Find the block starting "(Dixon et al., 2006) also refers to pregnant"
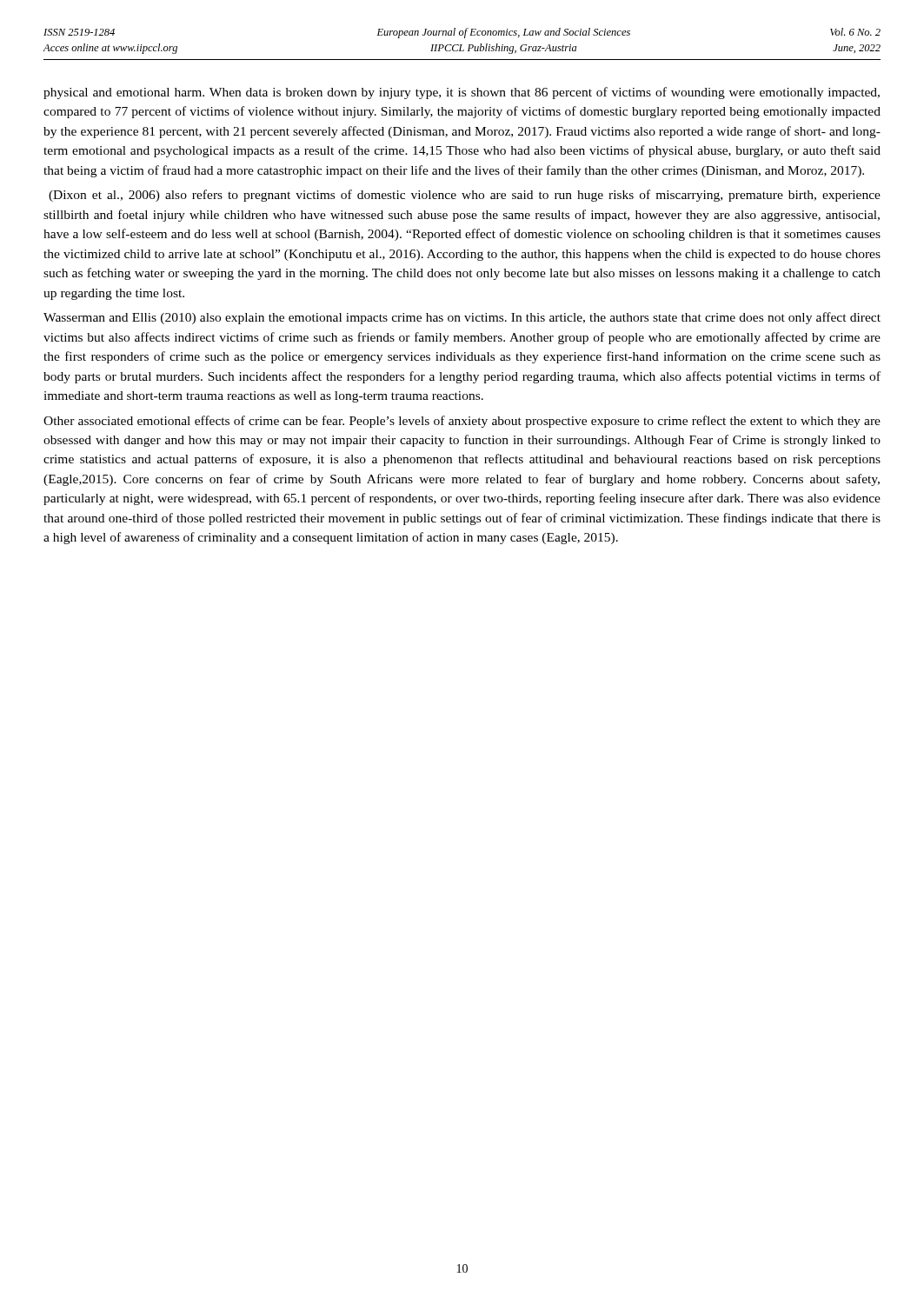This screenshot has width=924, height=1304. [462, 244]
